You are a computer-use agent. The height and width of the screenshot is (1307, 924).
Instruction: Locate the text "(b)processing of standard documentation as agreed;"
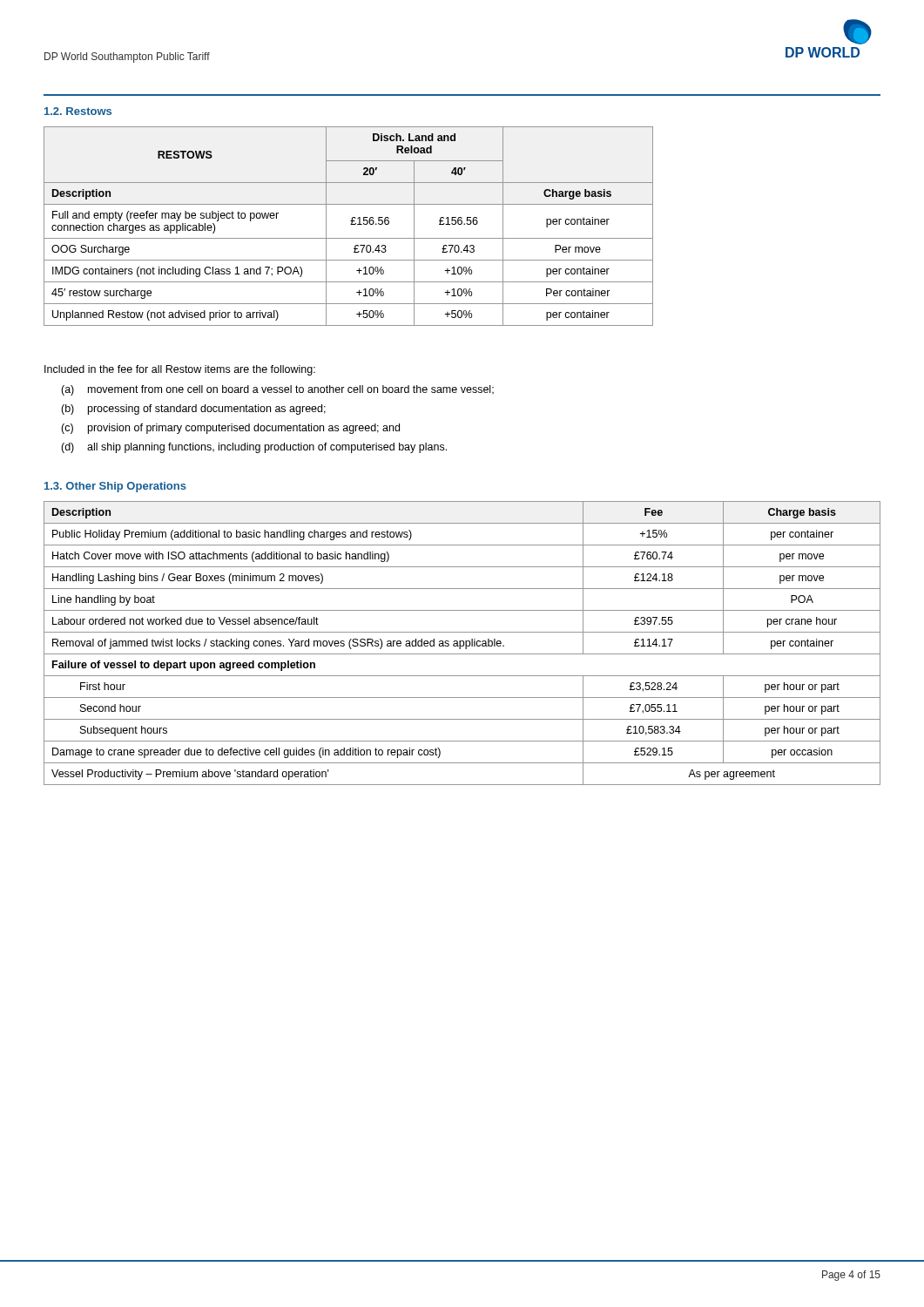(x=185, y=409)
